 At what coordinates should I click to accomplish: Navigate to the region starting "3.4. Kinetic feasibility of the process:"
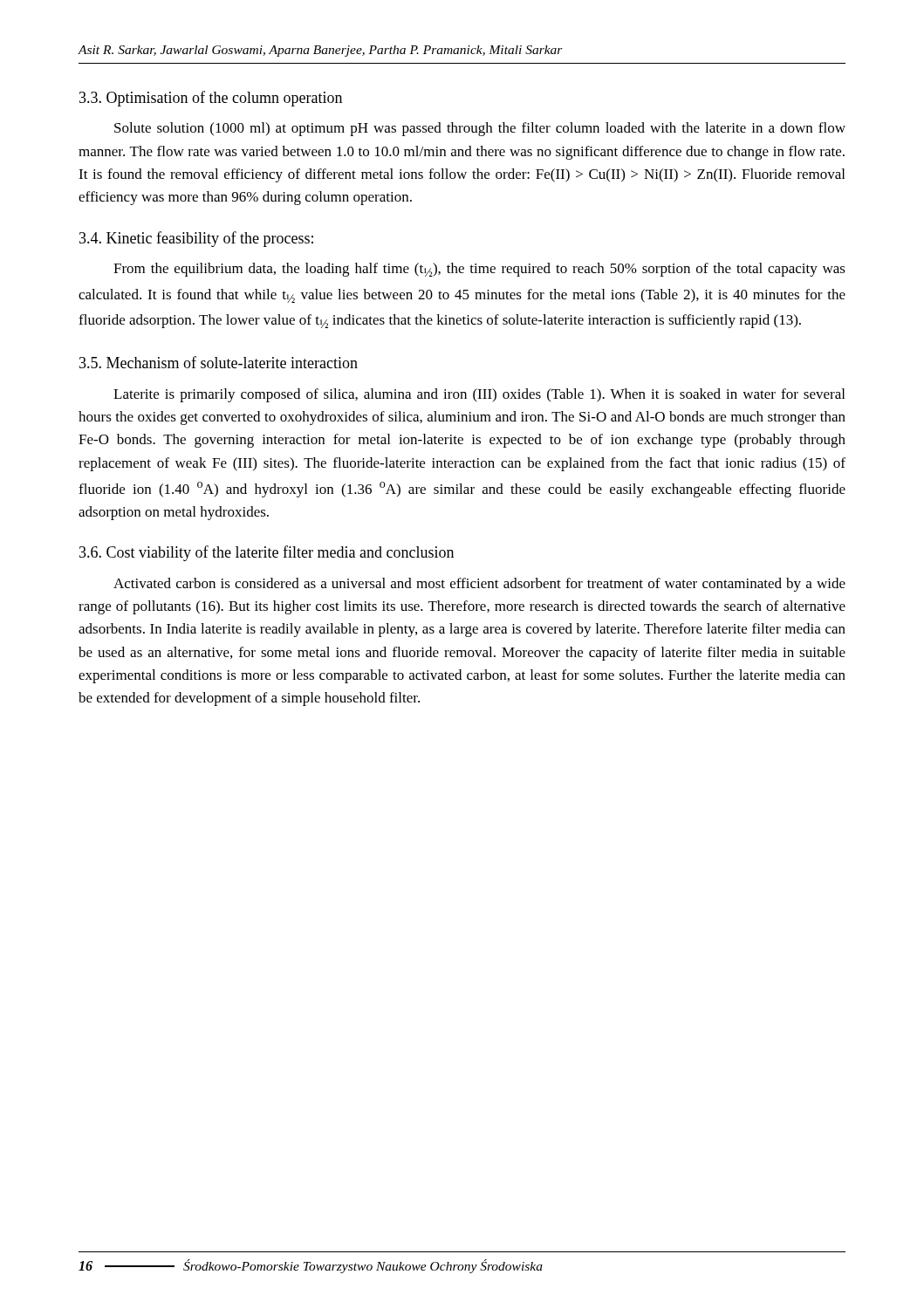click(197, 238)
